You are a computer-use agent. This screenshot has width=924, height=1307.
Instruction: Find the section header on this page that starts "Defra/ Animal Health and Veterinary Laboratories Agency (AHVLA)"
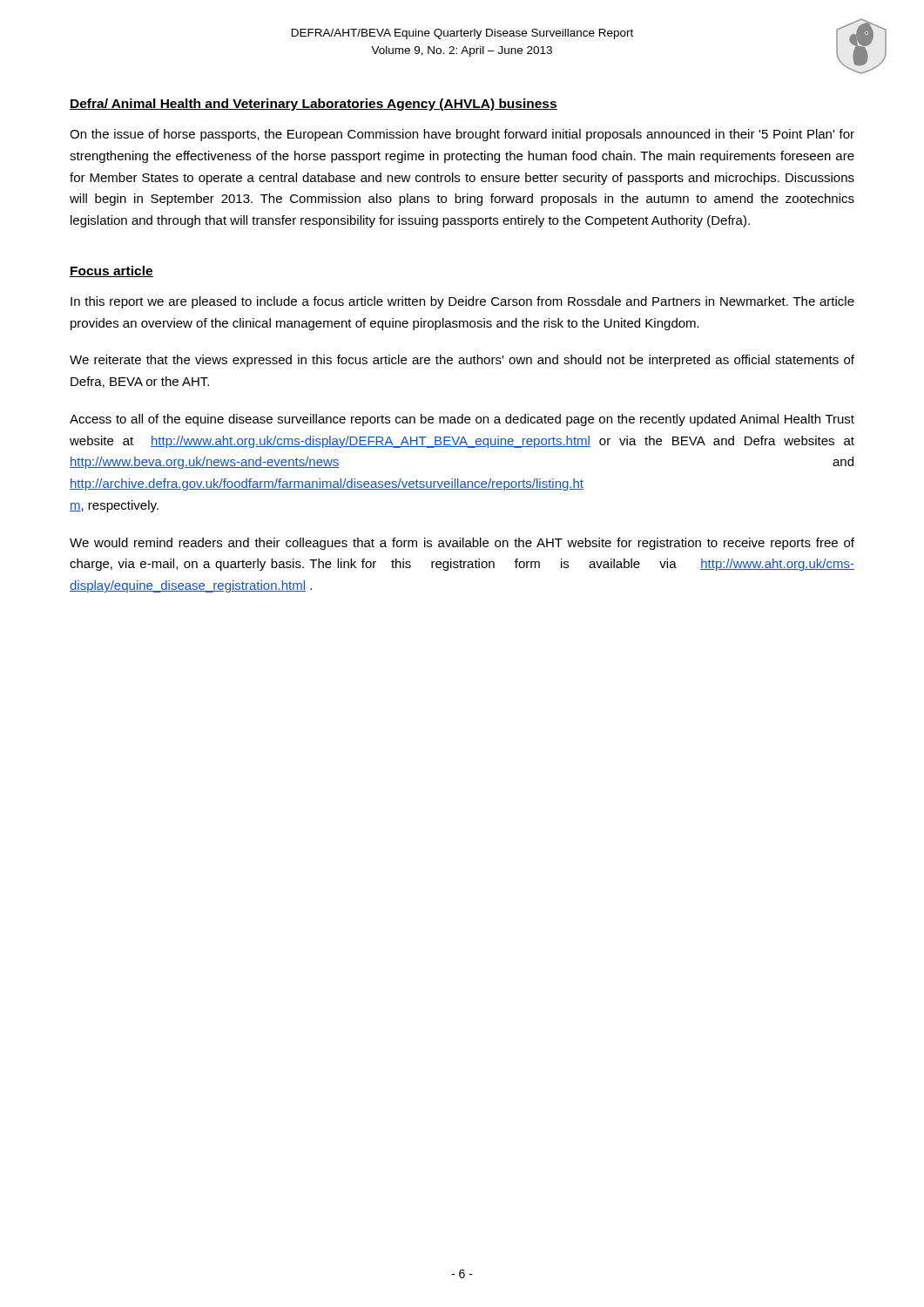click(313, 103)
